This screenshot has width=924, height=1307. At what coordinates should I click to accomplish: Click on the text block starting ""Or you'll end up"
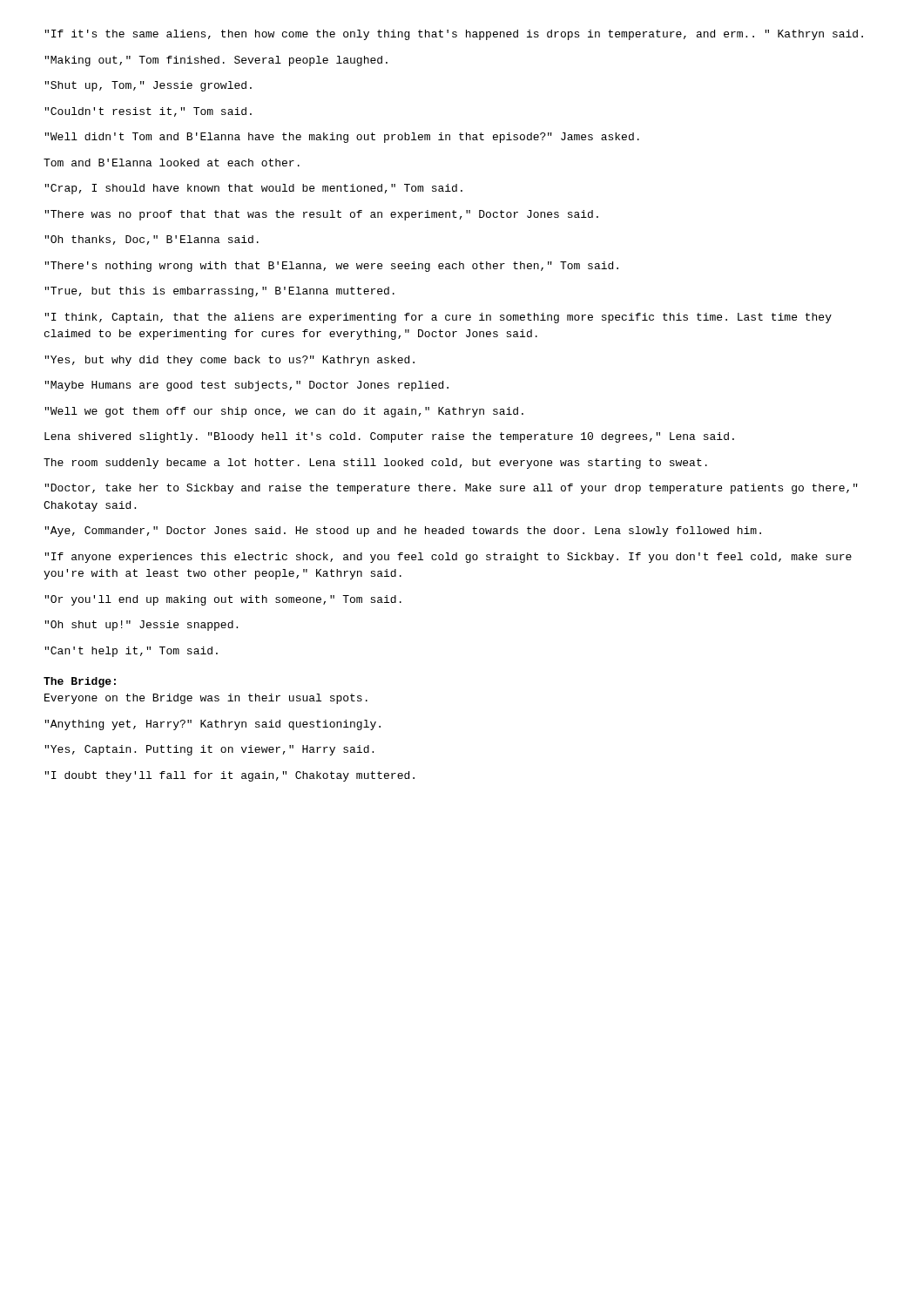[224, 600]
